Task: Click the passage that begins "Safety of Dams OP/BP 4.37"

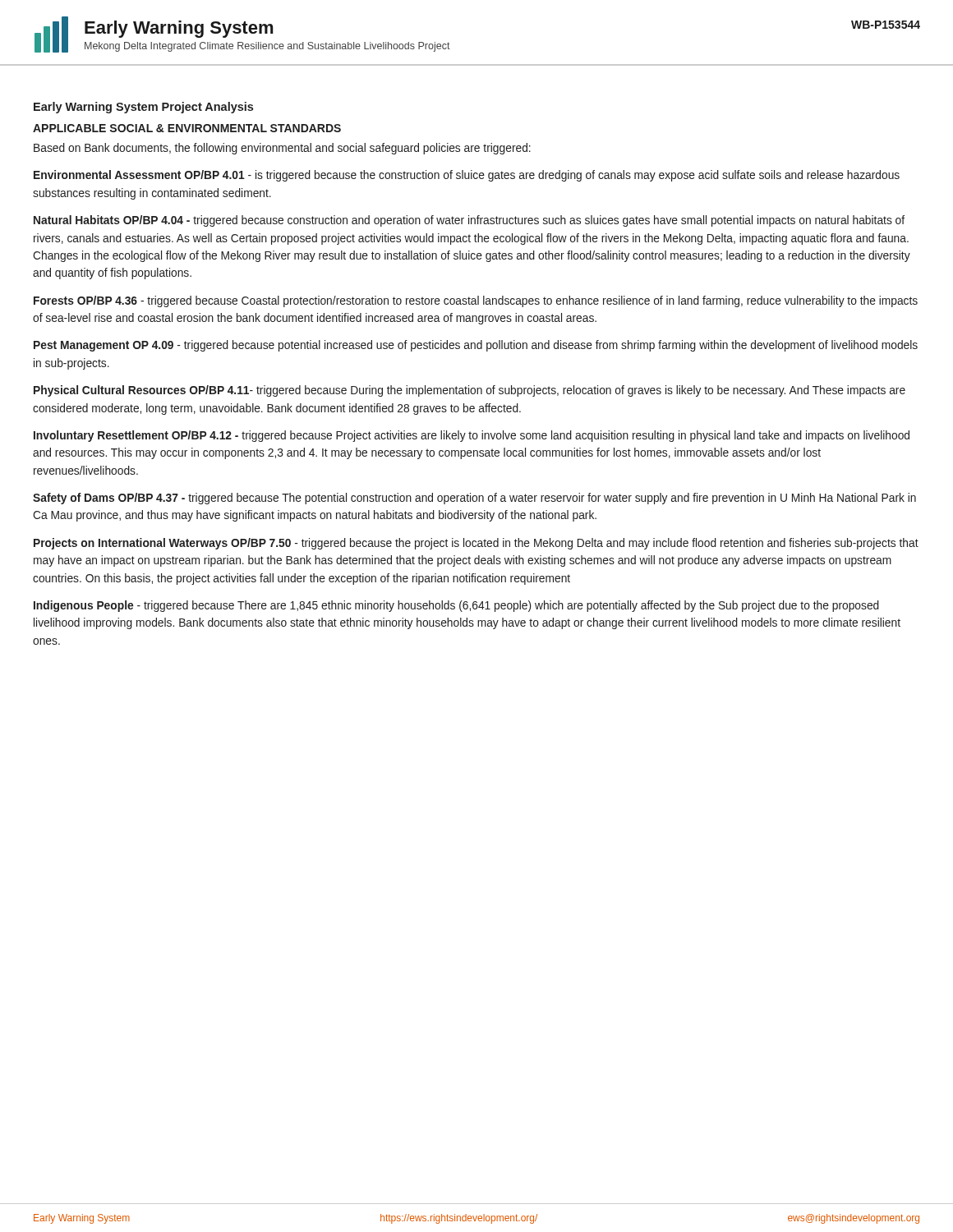Action: click(x=475, y=507)
